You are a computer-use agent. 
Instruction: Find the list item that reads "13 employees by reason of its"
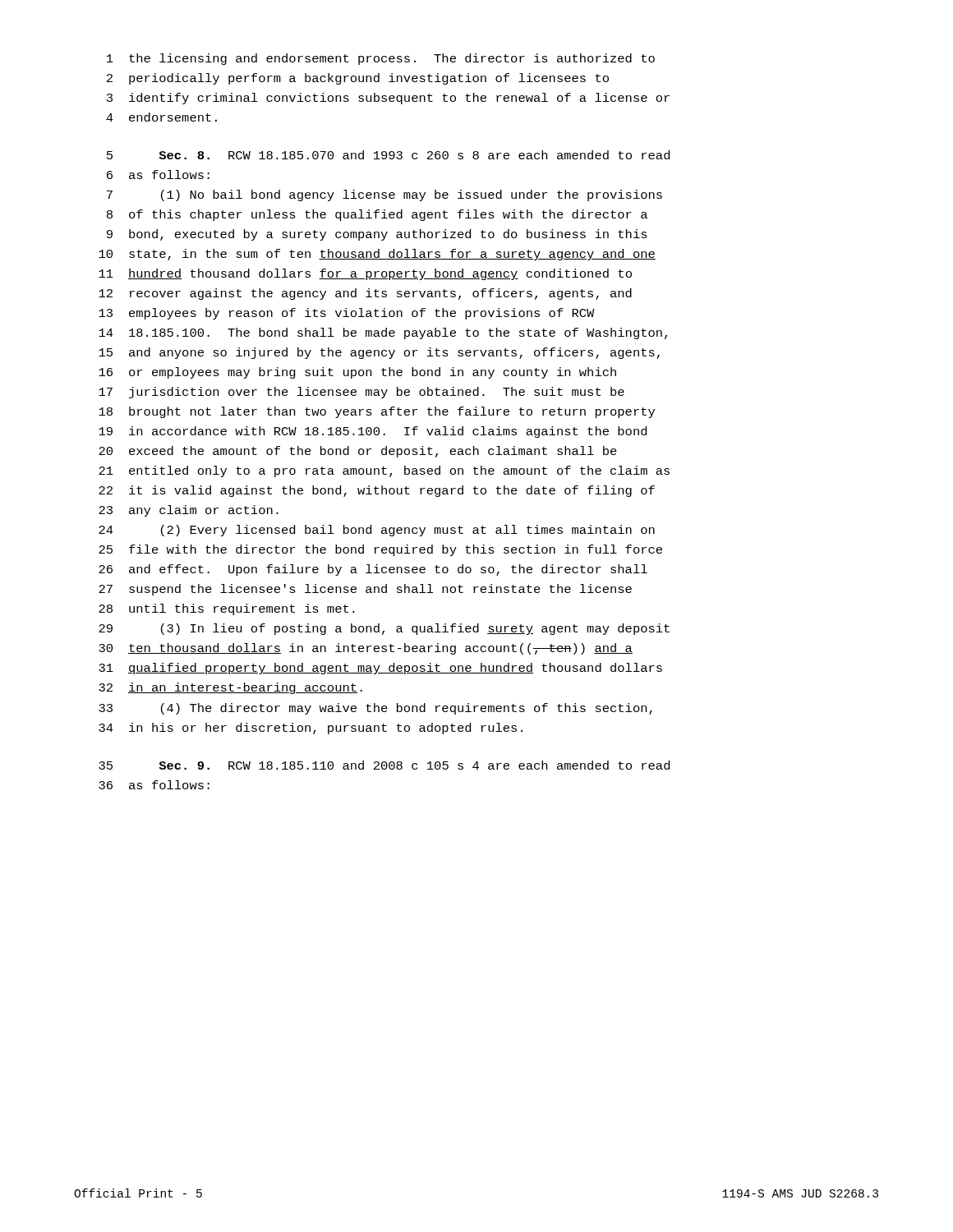click(x=476, y=314)
